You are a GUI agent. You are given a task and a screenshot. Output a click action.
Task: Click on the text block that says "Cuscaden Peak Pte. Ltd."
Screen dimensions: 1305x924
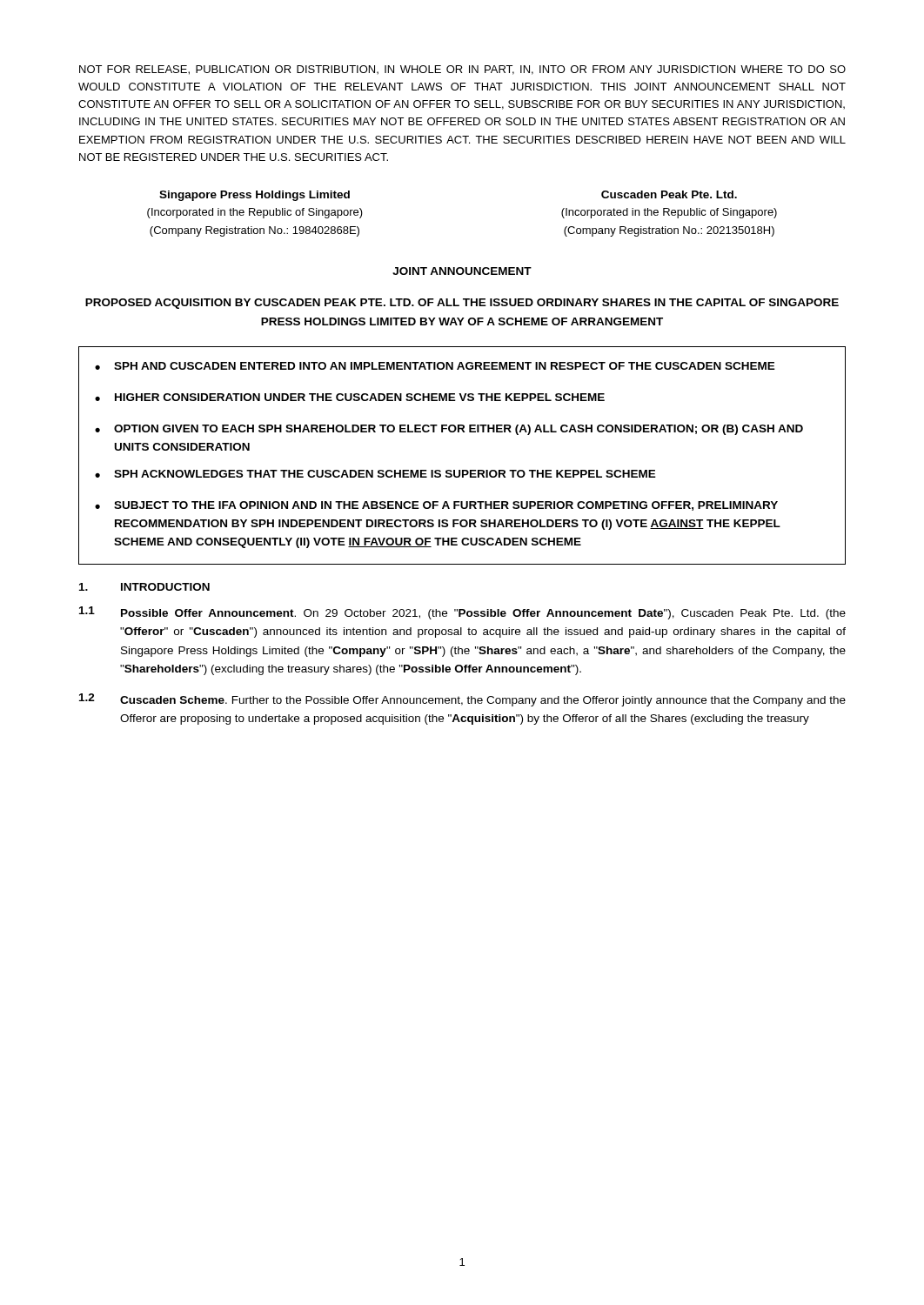[x=669, y=213]
